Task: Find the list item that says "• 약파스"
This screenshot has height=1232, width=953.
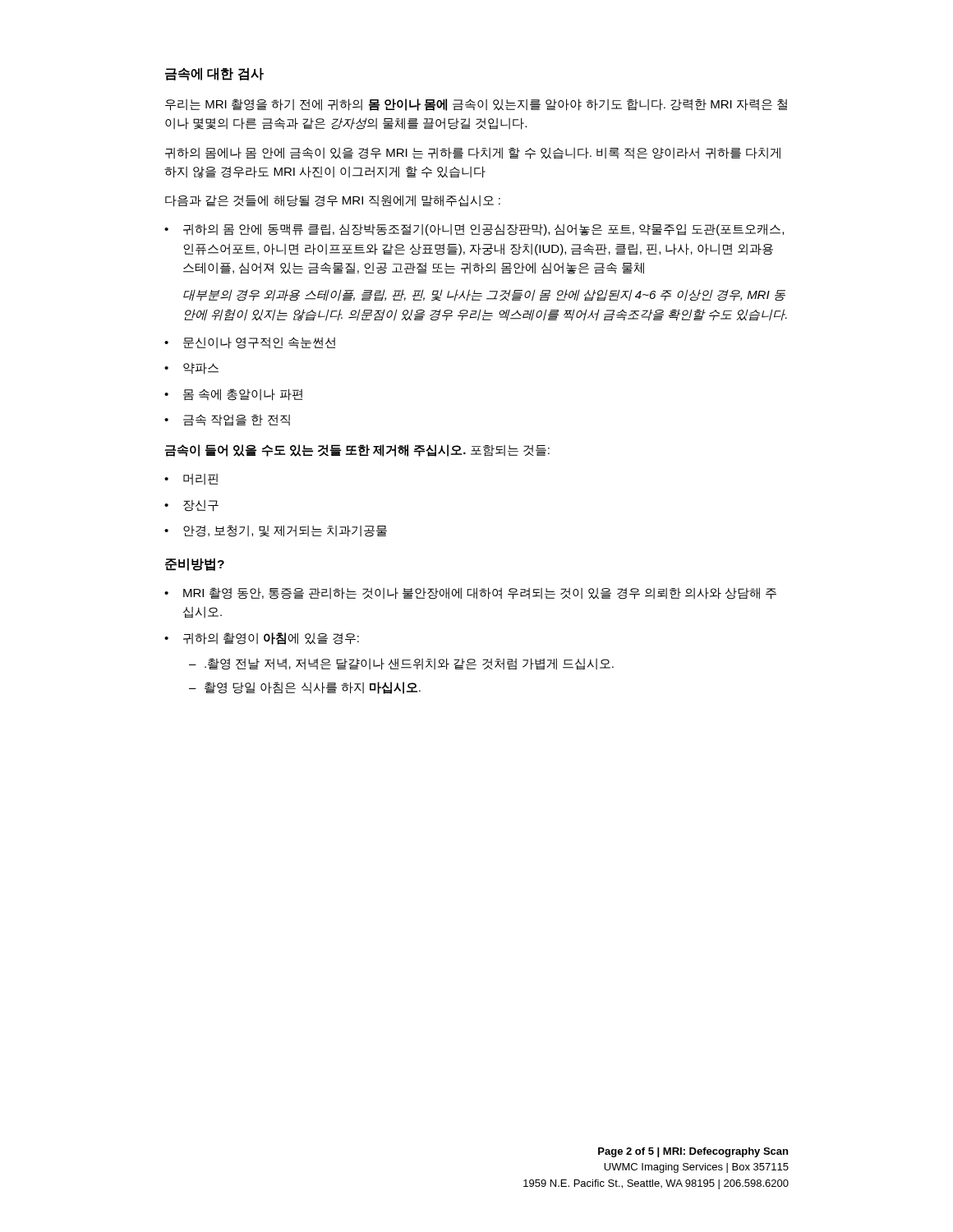Action: [191, 368]
